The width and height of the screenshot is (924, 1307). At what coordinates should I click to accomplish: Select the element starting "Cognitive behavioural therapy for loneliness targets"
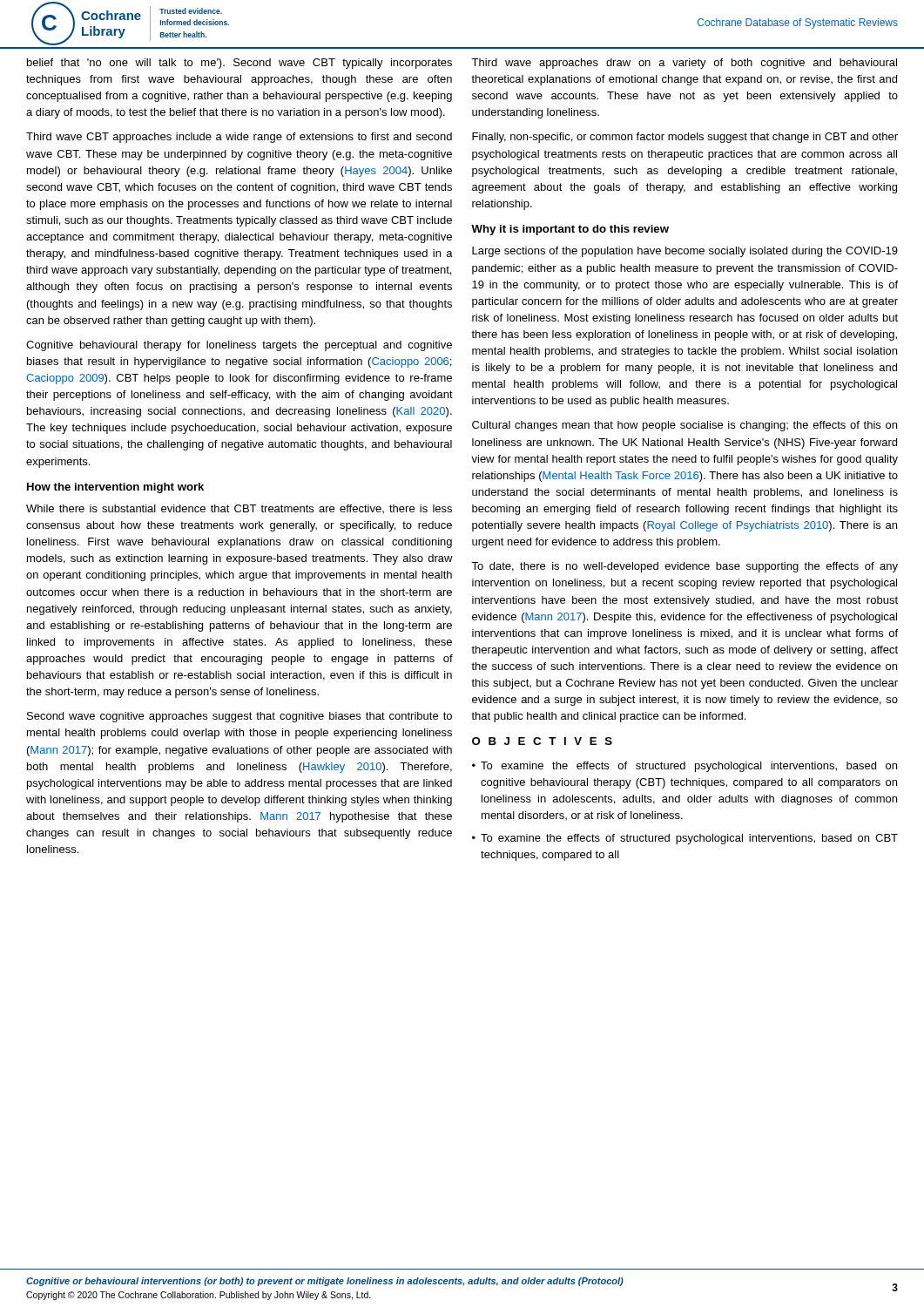[239, 403]
